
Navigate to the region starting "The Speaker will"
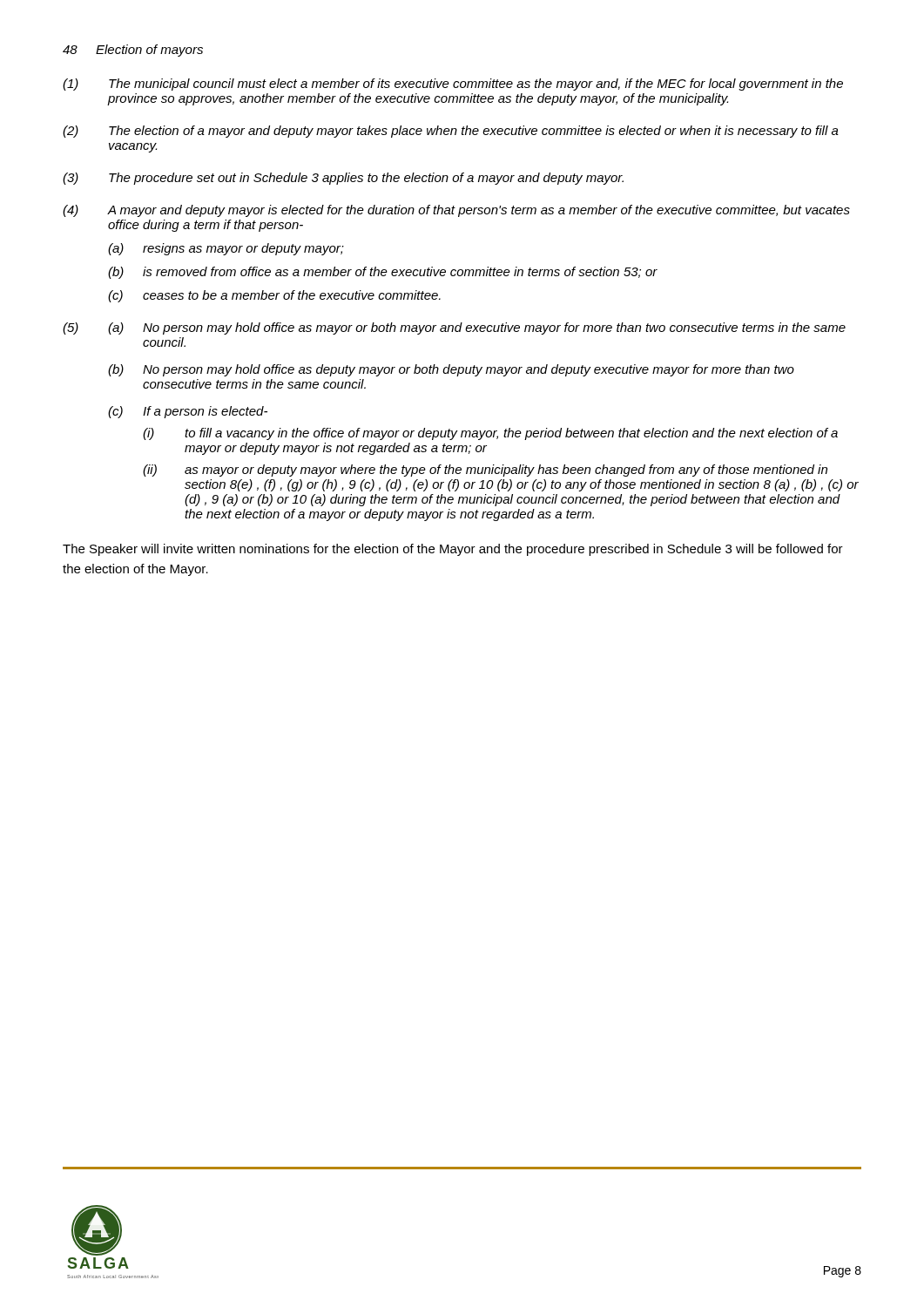click(x=453, y=559)
